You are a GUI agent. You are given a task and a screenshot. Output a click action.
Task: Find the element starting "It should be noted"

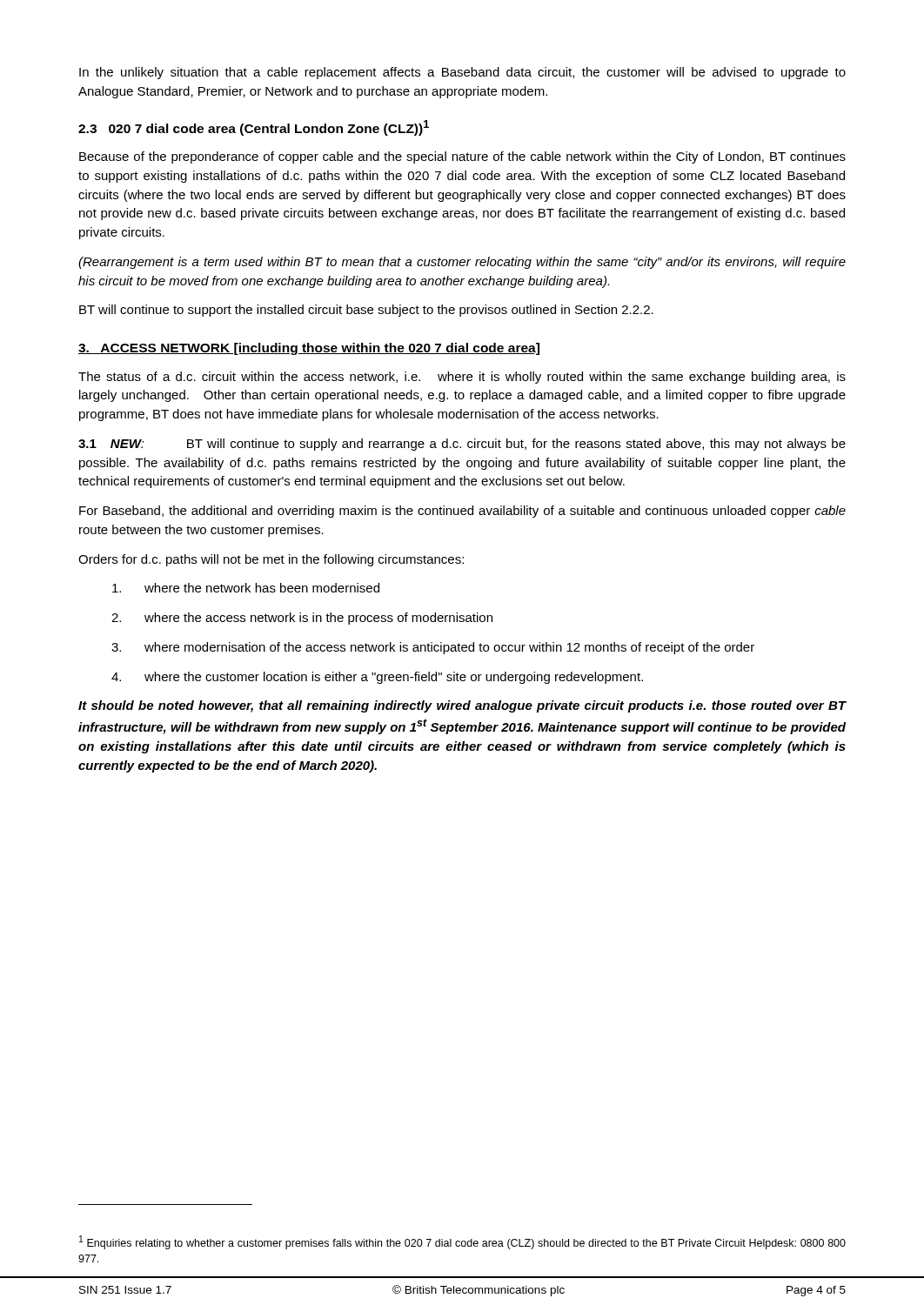pyautogui.click(x=462, y=735)
